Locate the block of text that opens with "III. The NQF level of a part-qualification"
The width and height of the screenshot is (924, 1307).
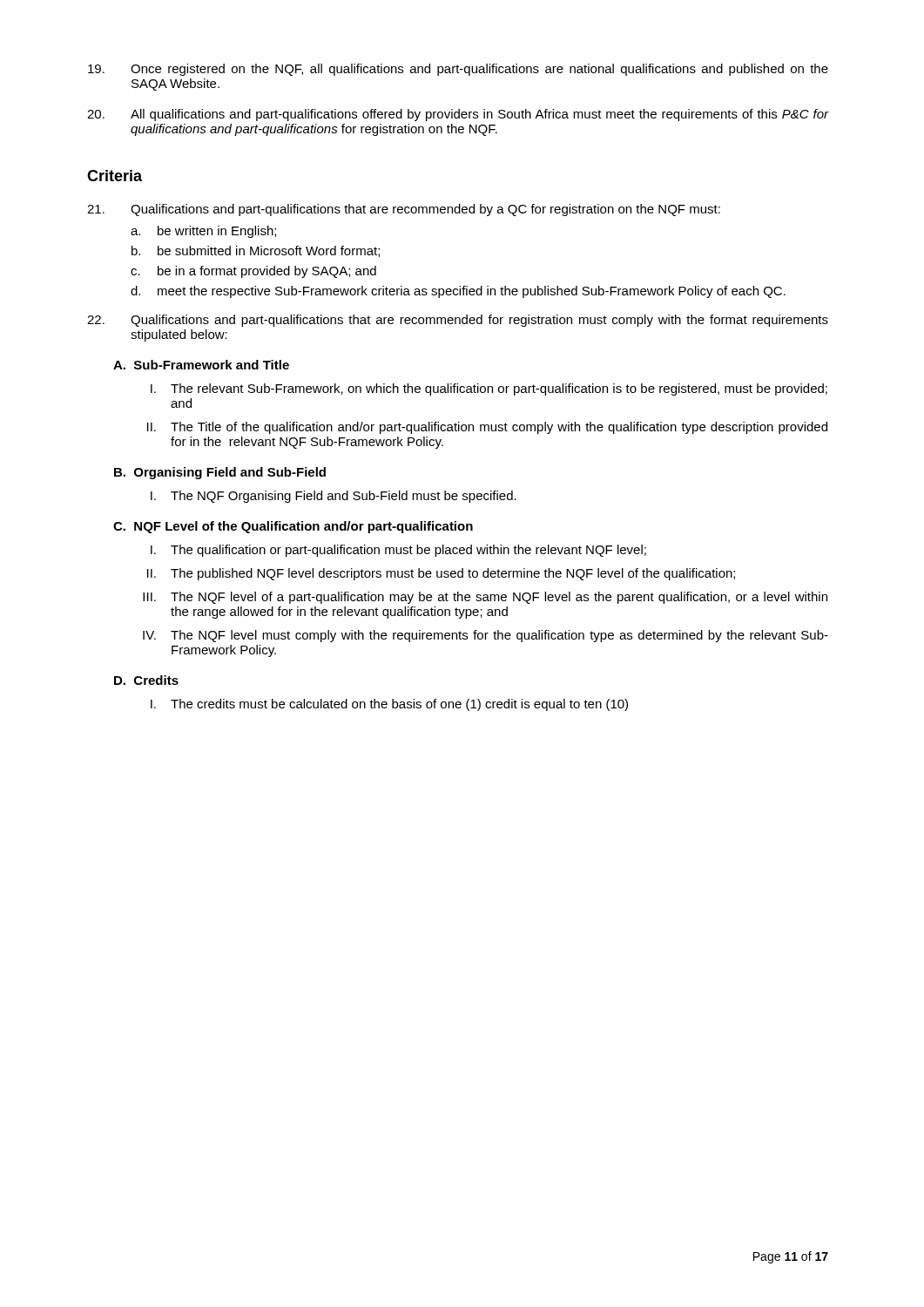point(471,604)
